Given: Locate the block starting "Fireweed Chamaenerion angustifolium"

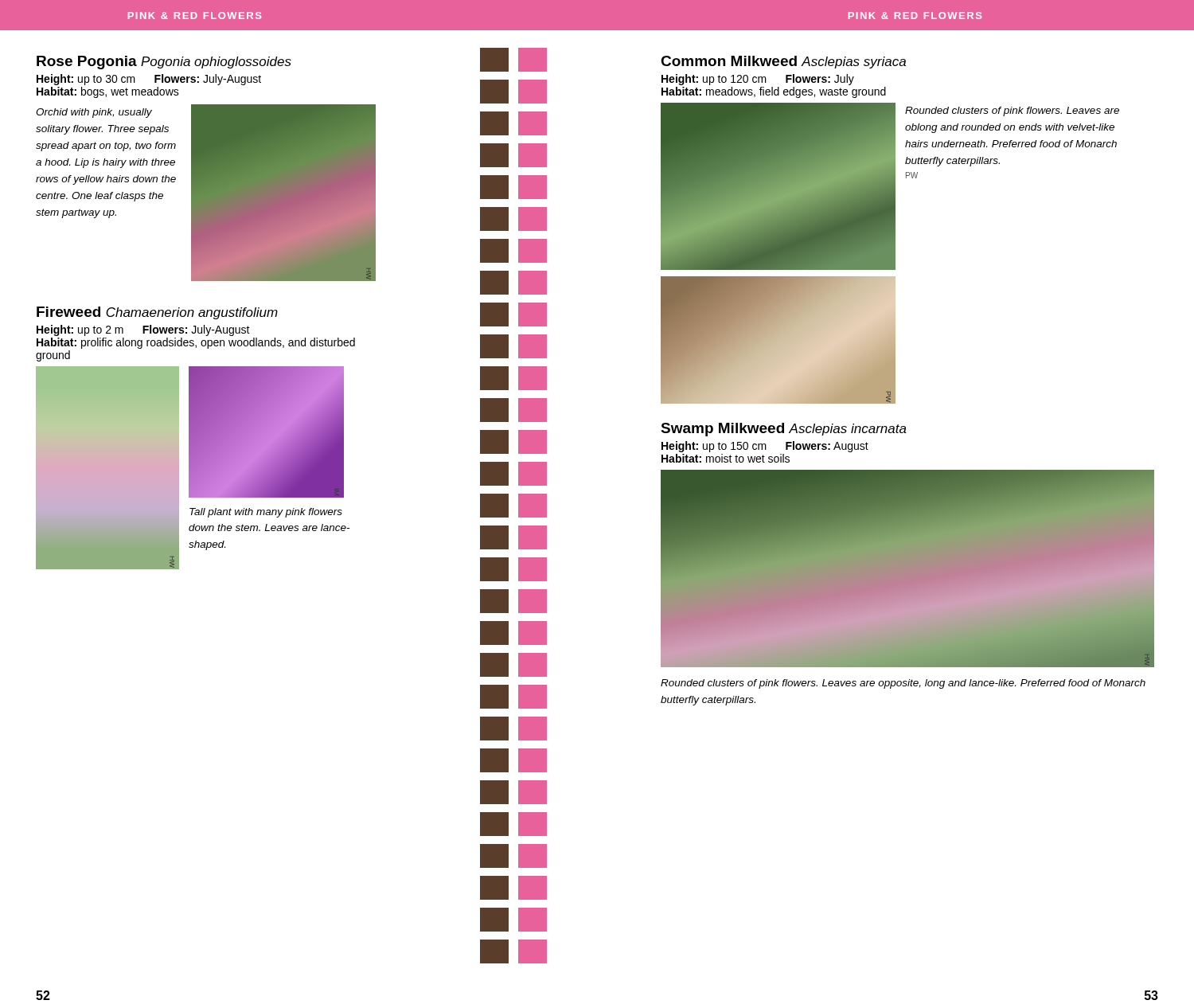Looking at the screenshot, I should [x=157, y=312].
